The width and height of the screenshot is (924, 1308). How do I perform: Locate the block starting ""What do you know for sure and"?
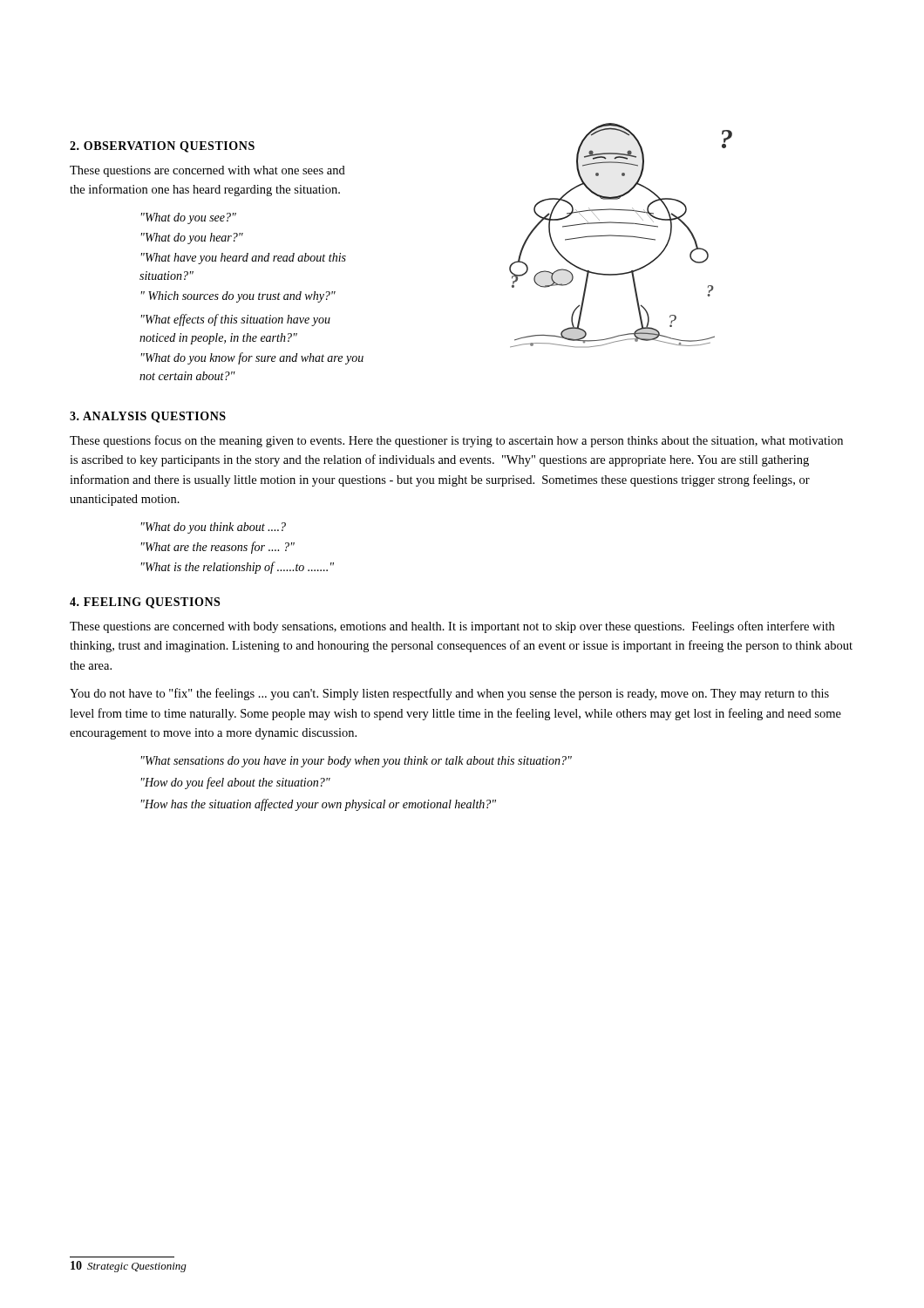(x=253, y=367)
